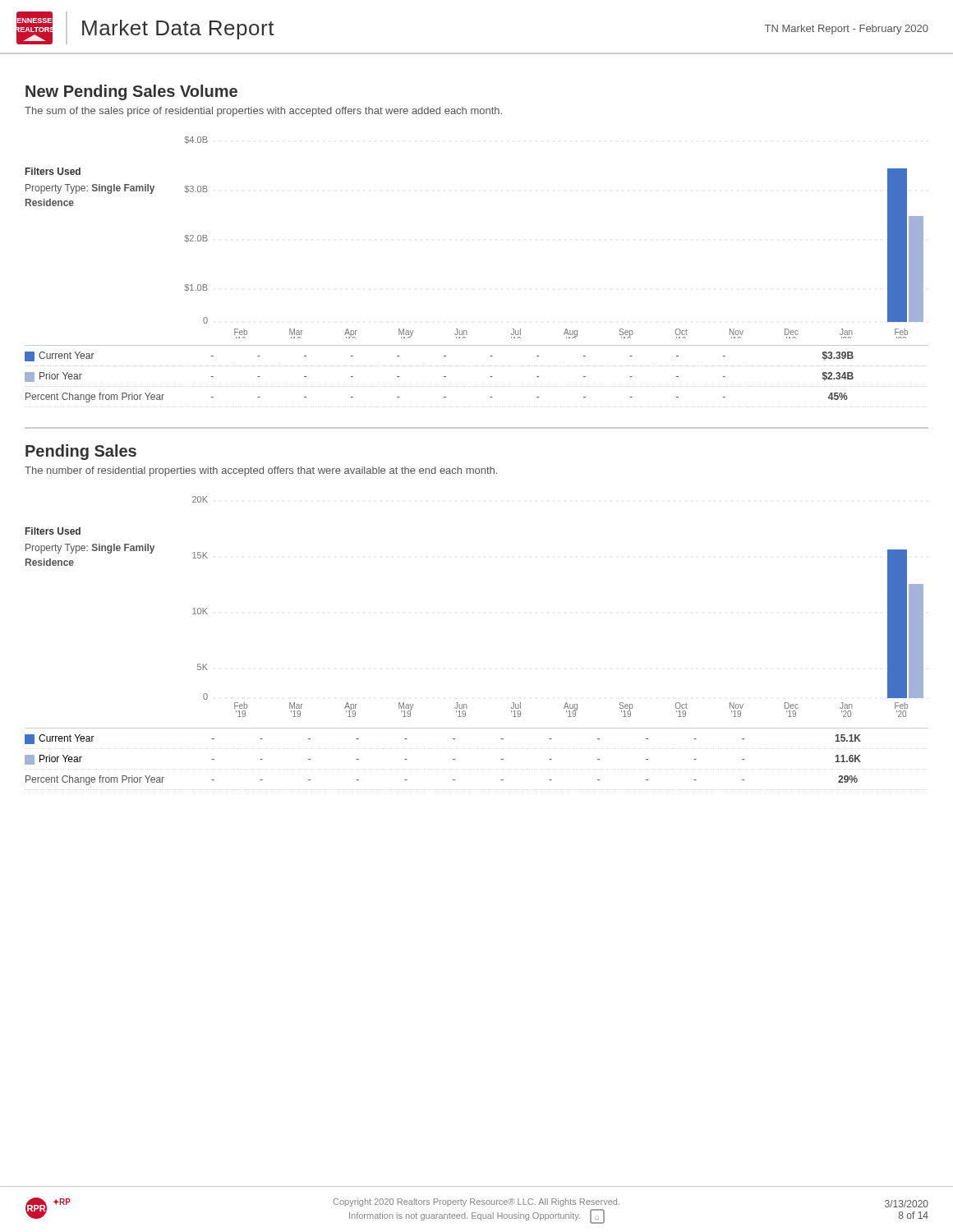Point to the element starting "Pending Sales"
This screenshot has height=1232, width=953.
click(x=81, y=451)
